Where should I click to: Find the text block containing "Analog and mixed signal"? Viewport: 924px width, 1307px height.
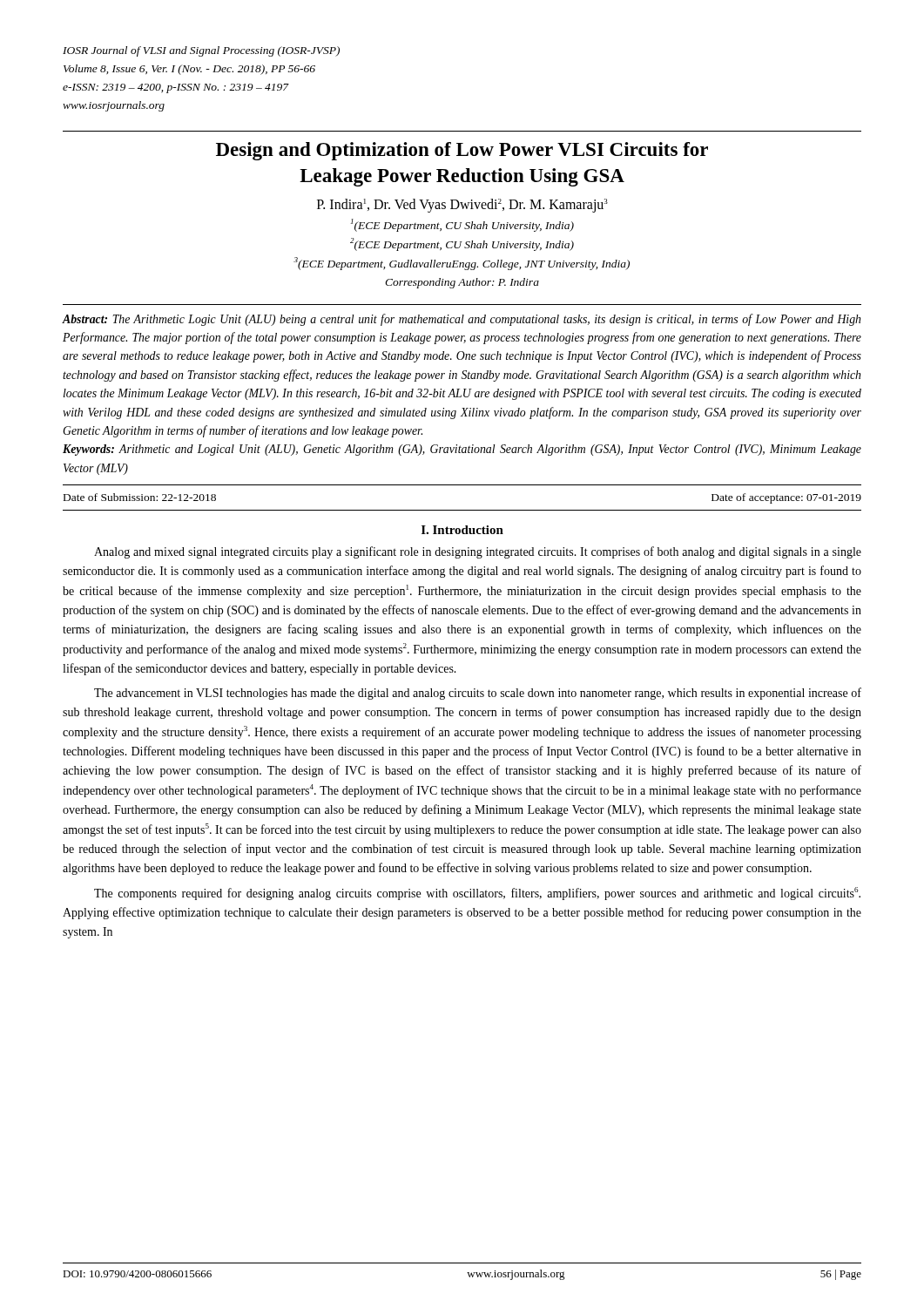pyautogui.click(x=462, y=743)
